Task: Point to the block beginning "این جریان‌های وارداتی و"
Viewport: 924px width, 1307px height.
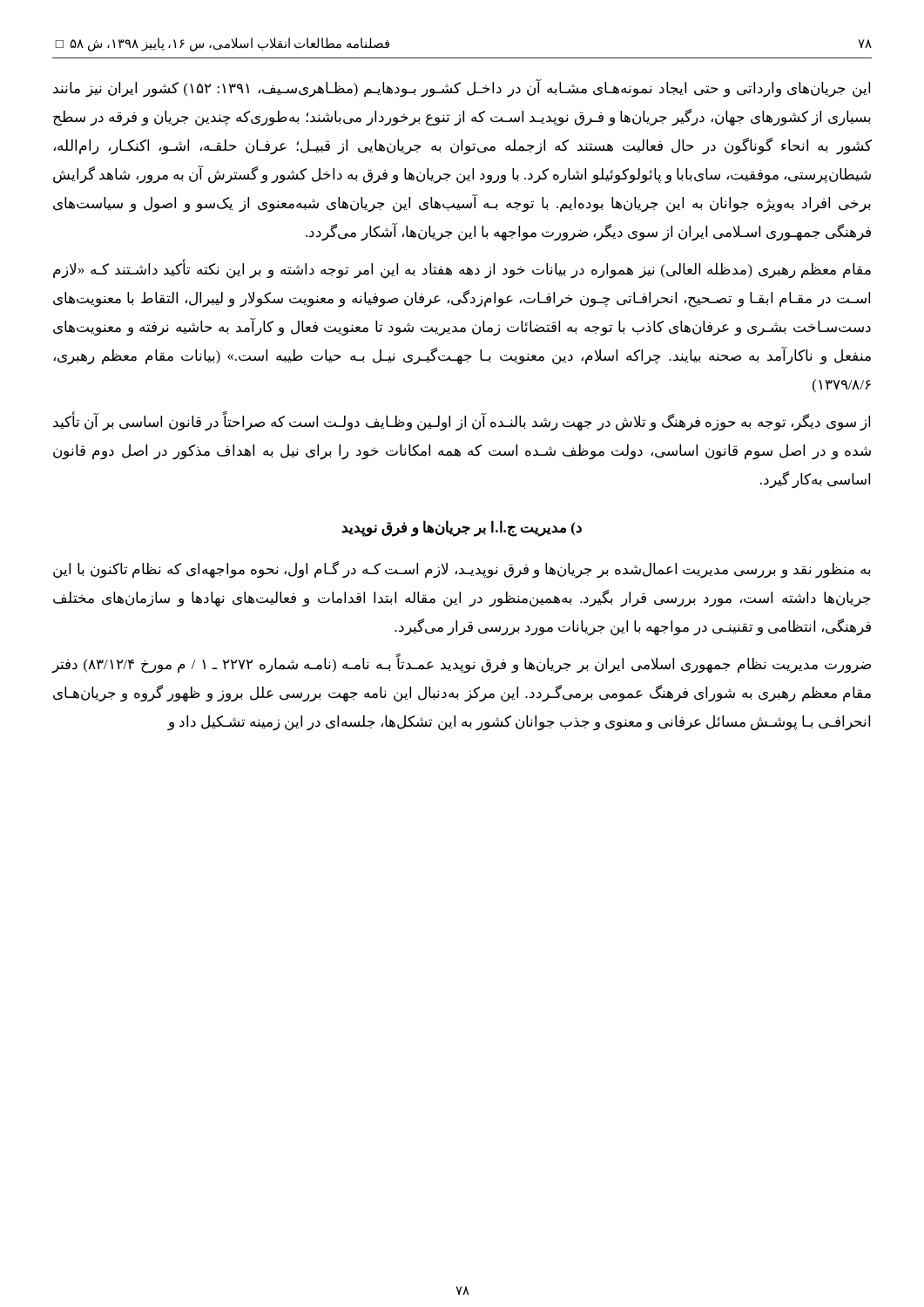Action: click(462, 160)
